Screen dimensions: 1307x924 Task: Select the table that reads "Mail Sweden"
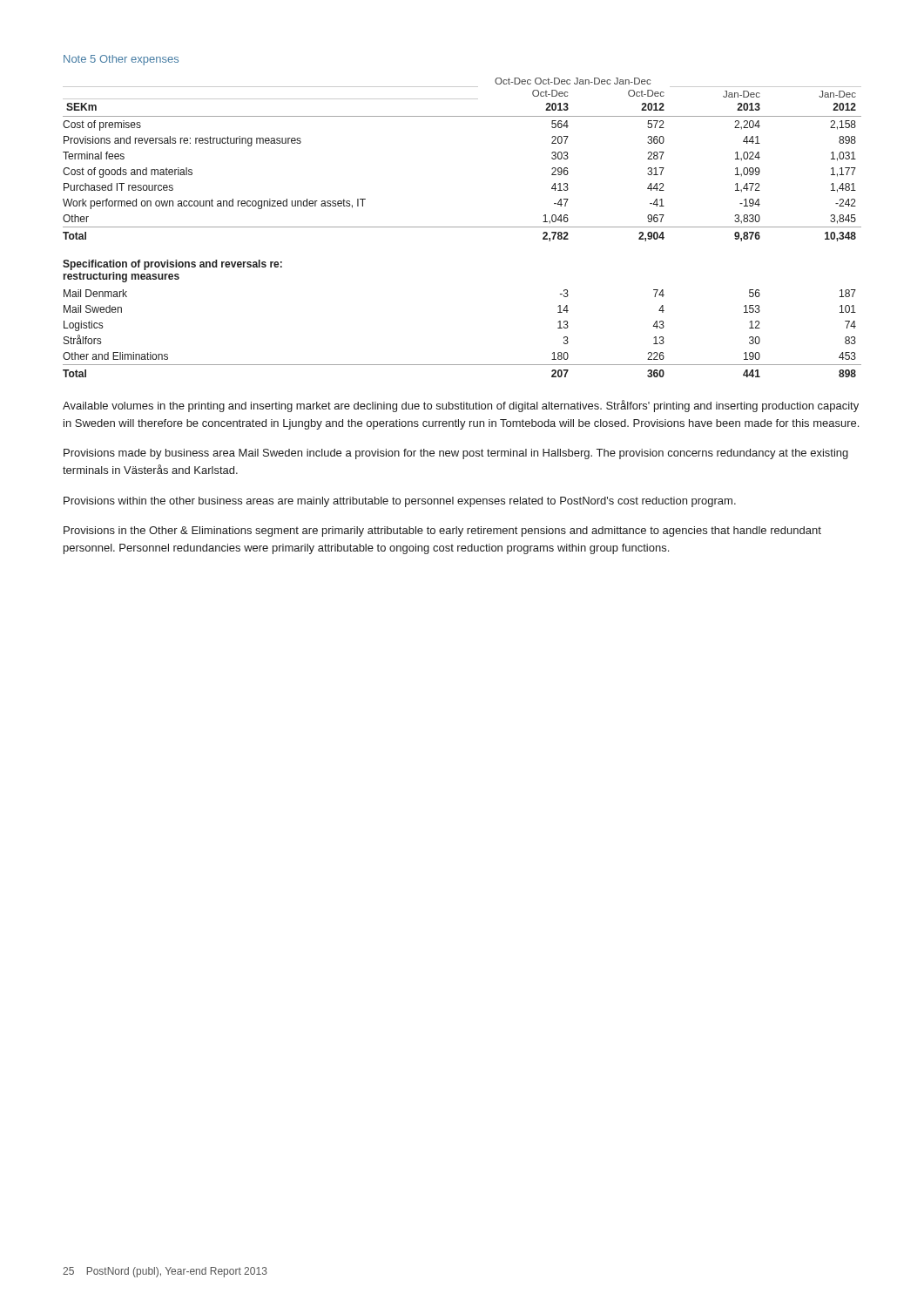(462, 228)
